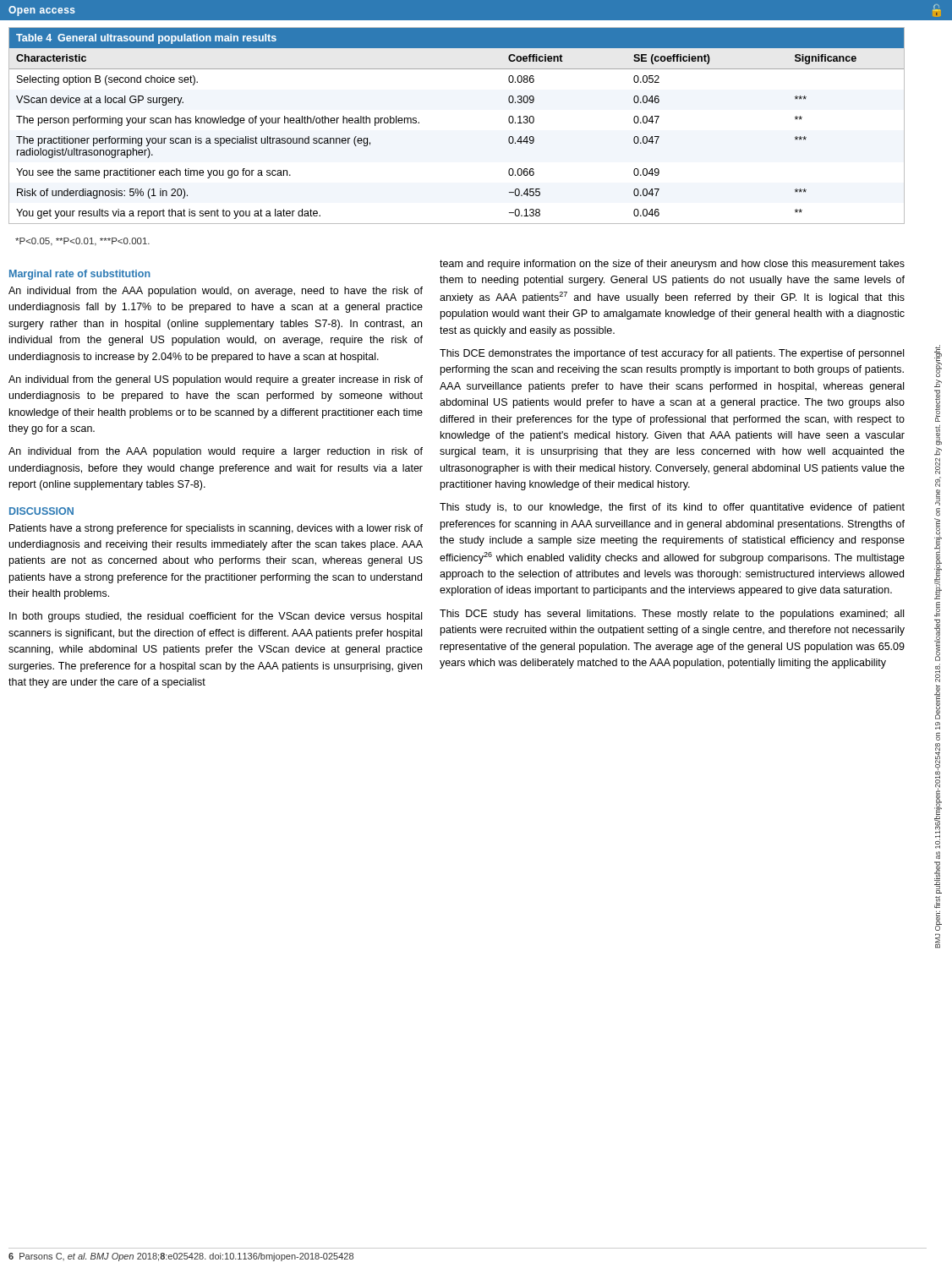Find the section header that reads "Marginal rate of substitution"

(x=79, y=274)
